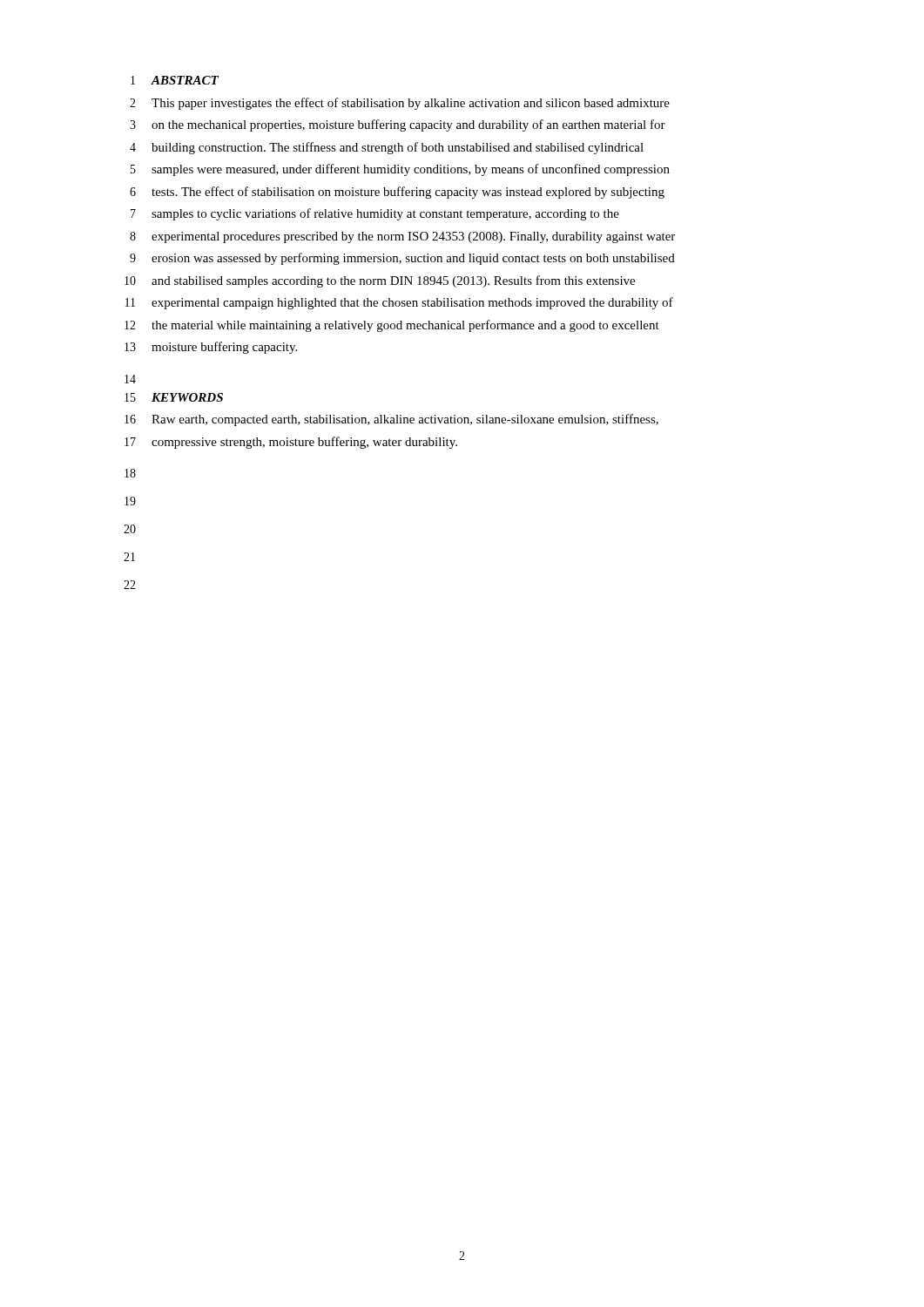The image size is (924, 1307).
Task: Find the passage starting "9 erosion was assessed by"
Action: (462, 259)
